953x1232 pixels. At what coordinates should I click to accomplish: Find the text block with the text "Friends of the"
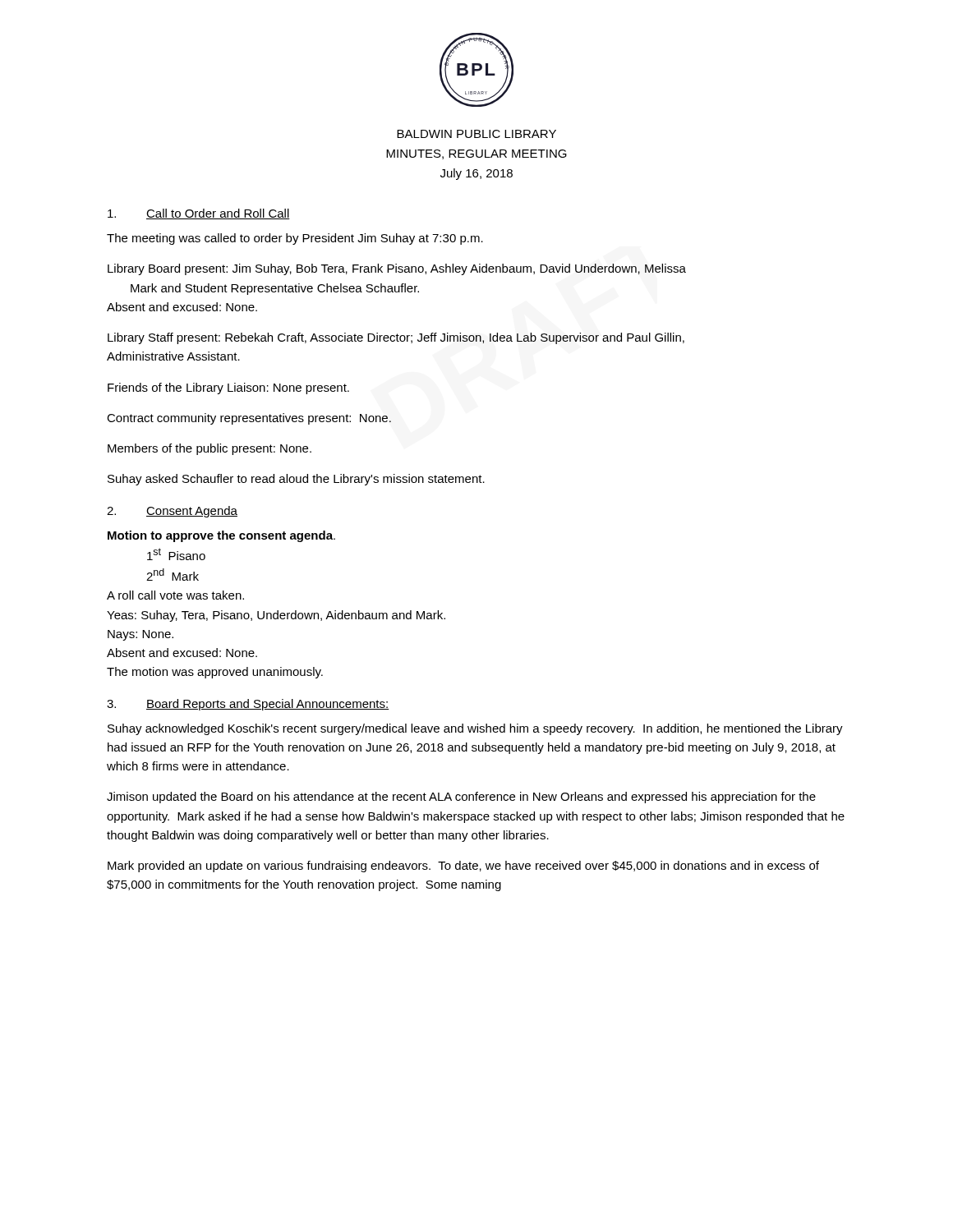tap(228, 387)
